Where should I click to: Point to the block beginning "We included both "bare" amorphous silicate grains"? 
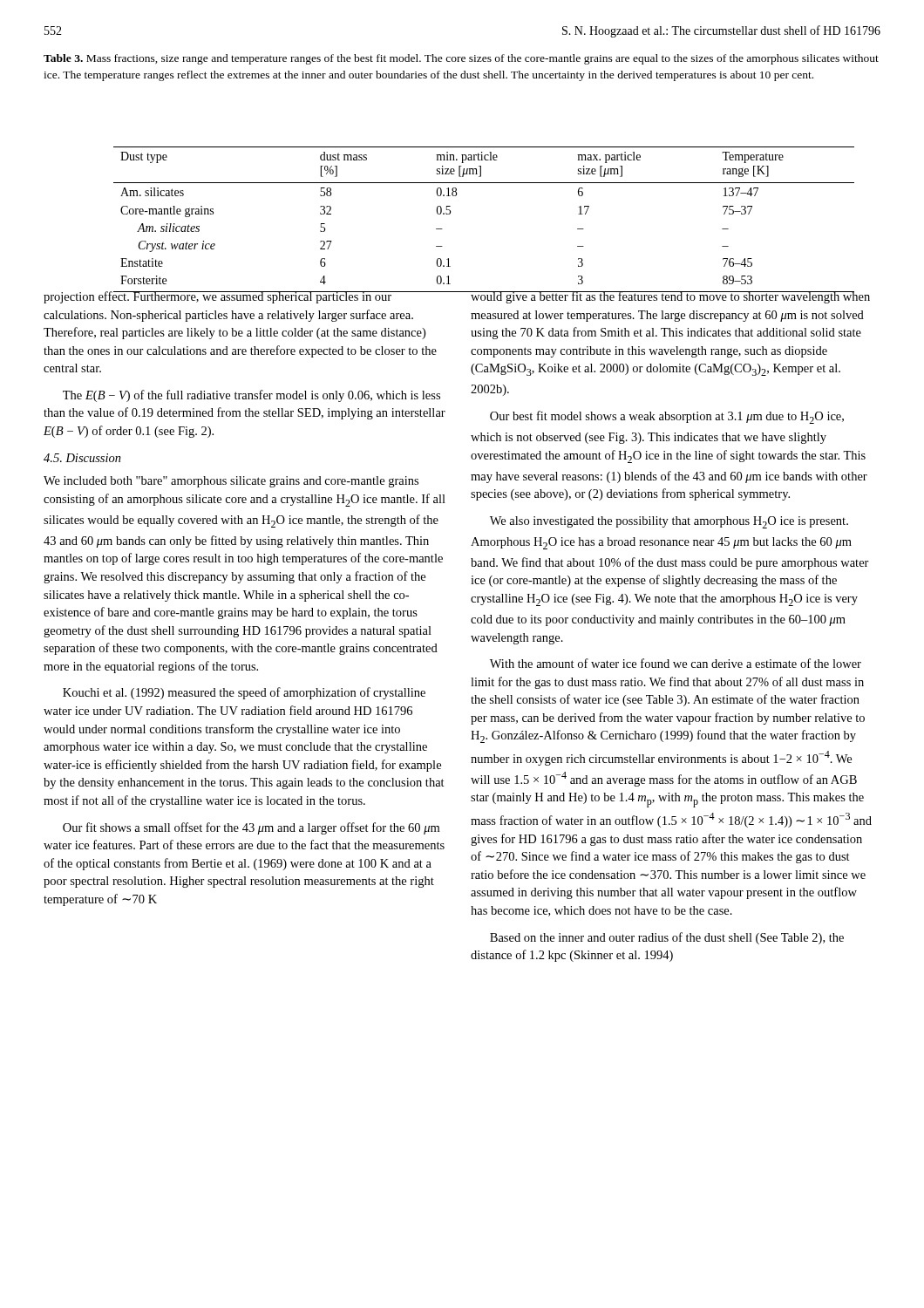tap(245, 690)
